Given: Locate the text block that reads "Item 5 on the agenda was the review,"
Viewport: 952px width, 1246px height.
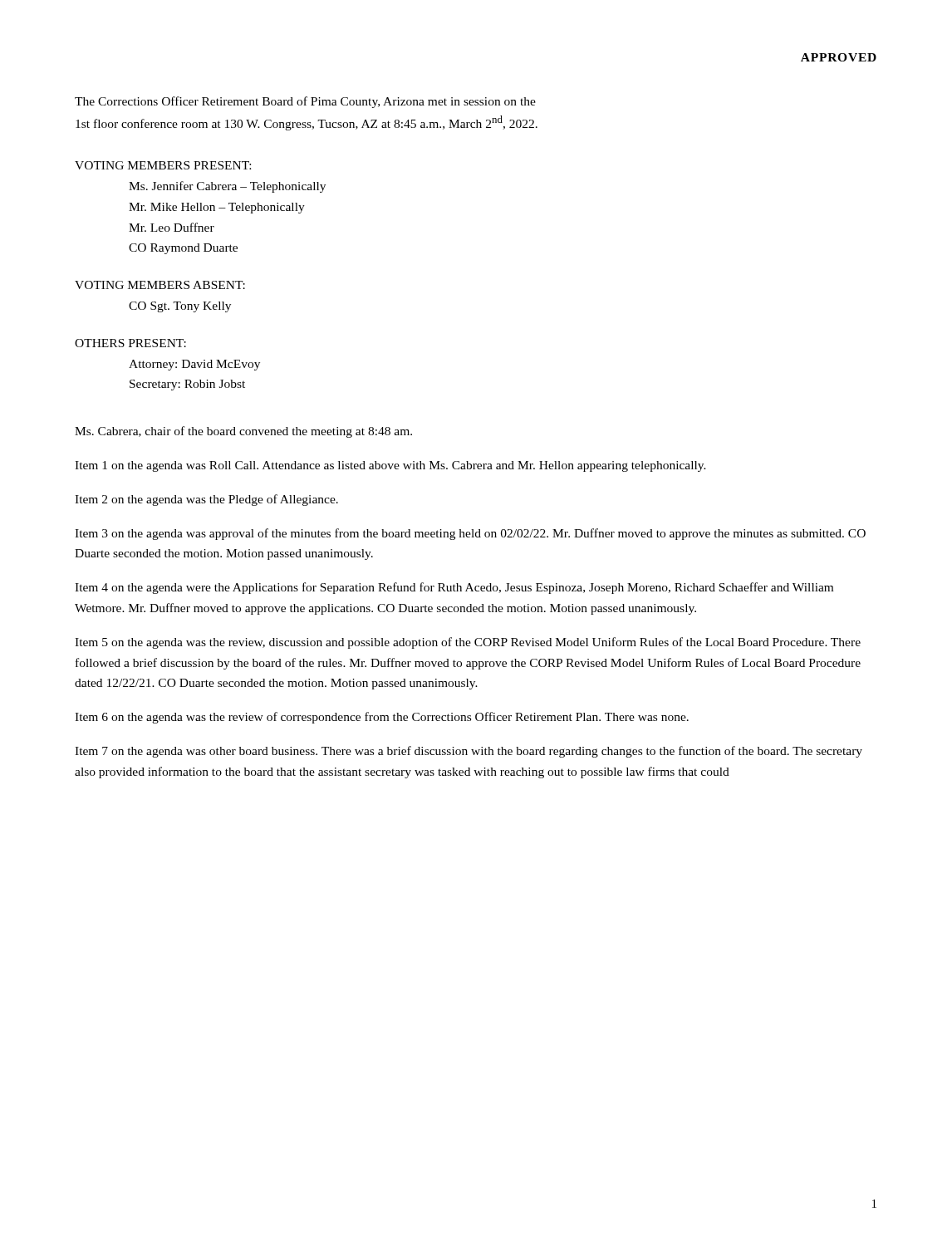Looking at the screenshot, I should [468, 662].
